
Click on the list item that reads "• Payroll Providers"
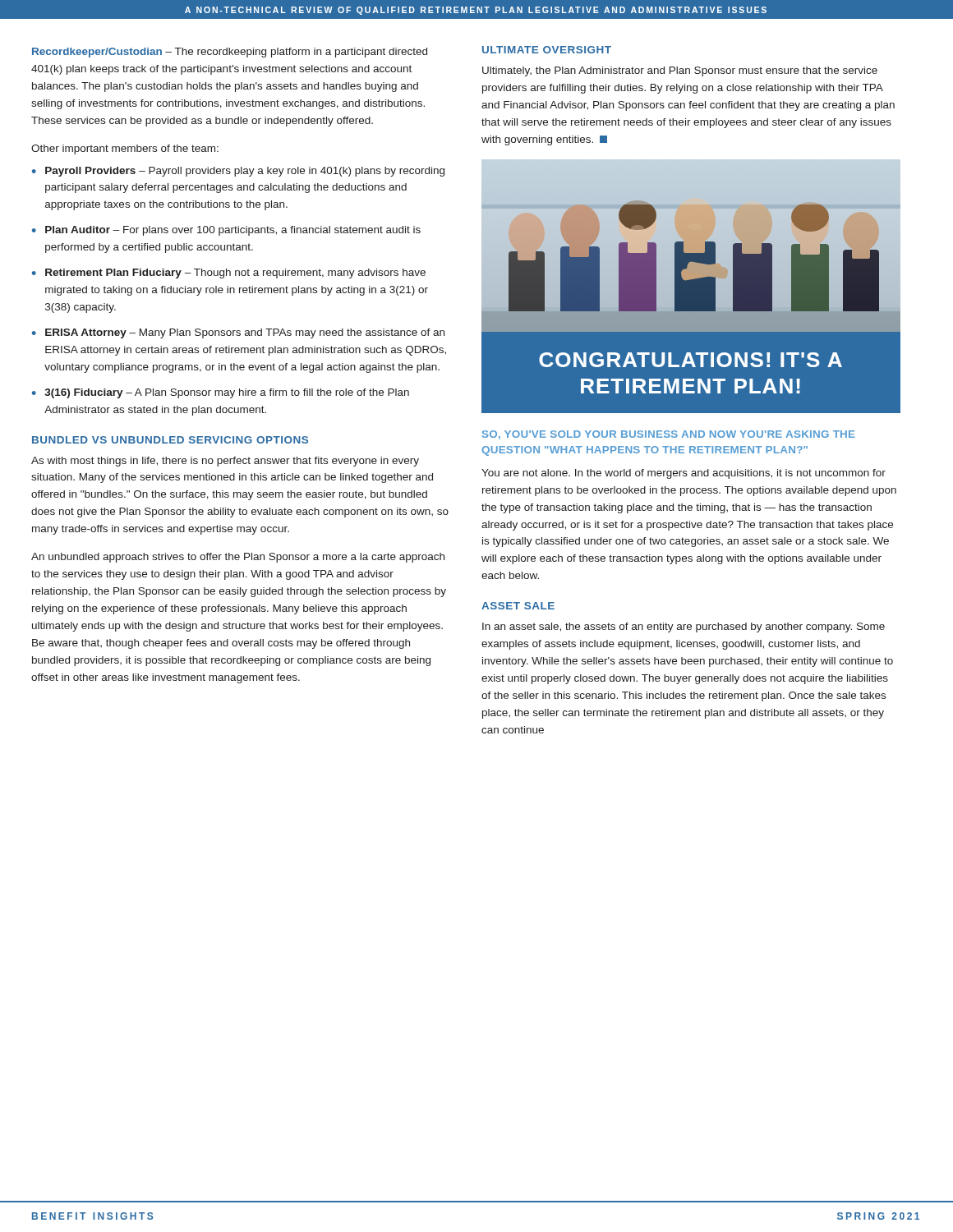point(241,188)
